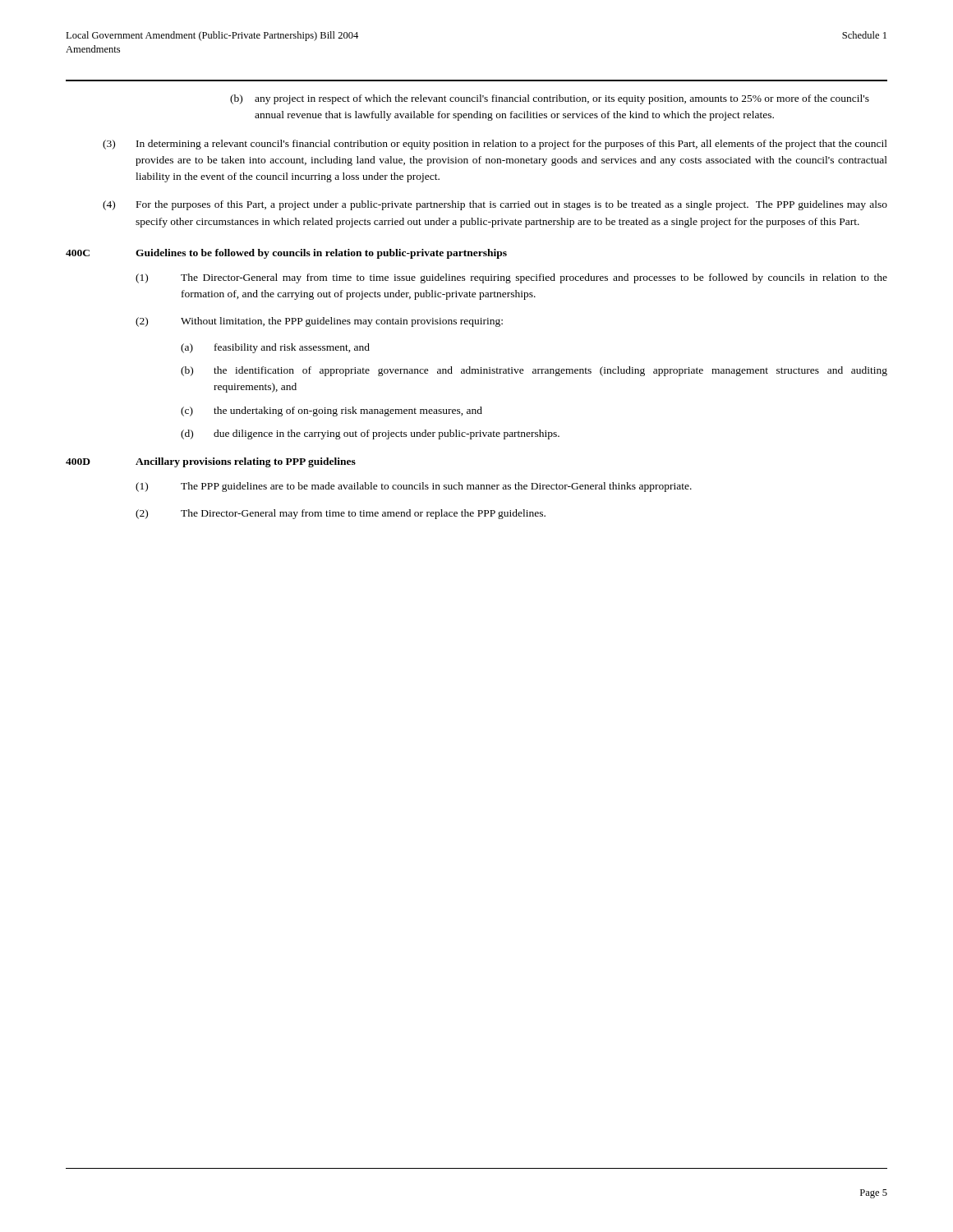Click where it says "(a) feasibility and risk assessment, and"
953x1232 pixels.
point(275,348)
